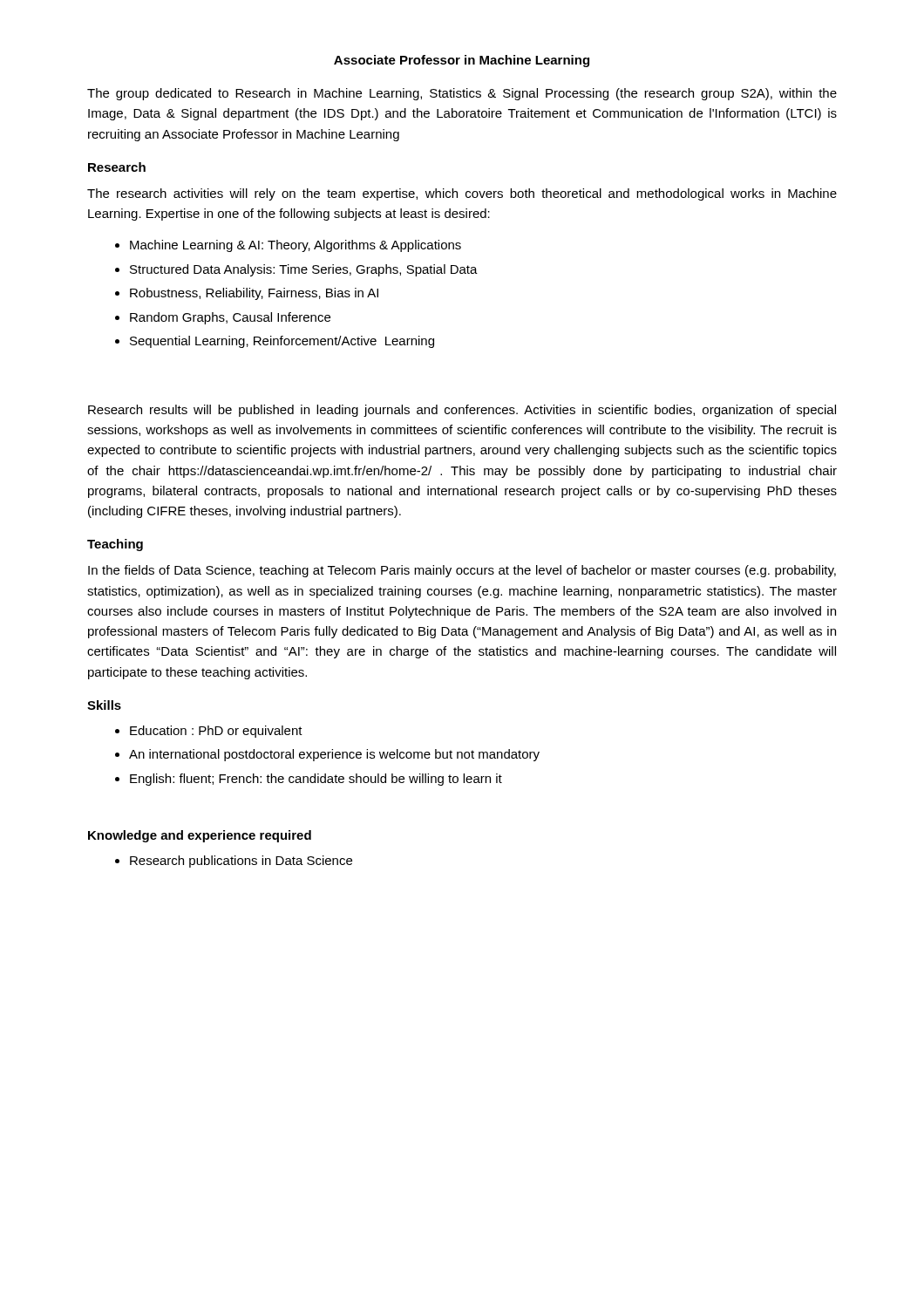This screenshot has width=924, height=1308.
Task: Navigate to the passage starting "Random Graphs, Causal"
Action: [230, 318]
